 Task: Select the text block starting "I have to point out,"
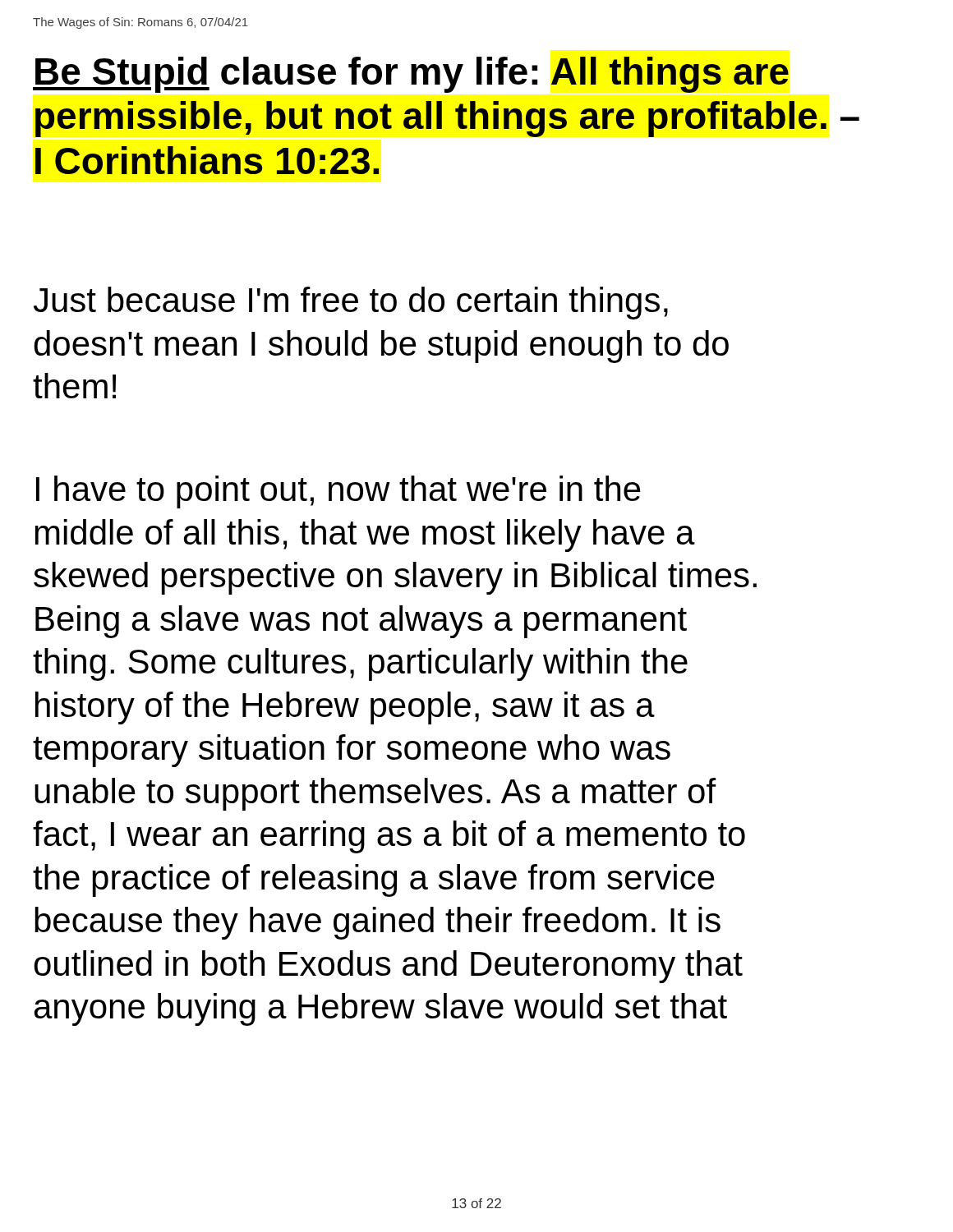tap(396, 748)
